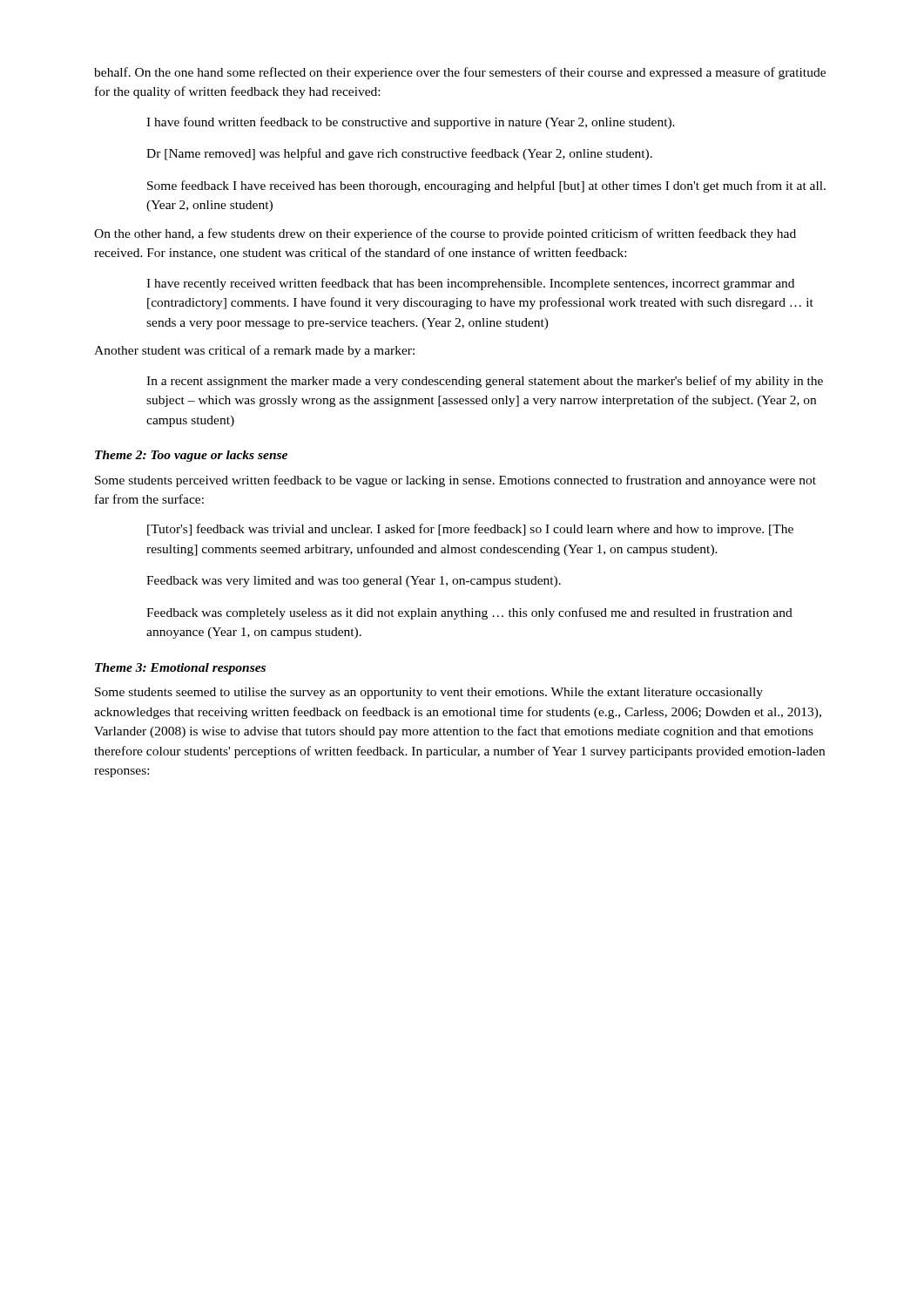Navigate to the block starting "Another student was critical of a"
This screenshot has height=1307, width=924.
[x=254, y=351]
